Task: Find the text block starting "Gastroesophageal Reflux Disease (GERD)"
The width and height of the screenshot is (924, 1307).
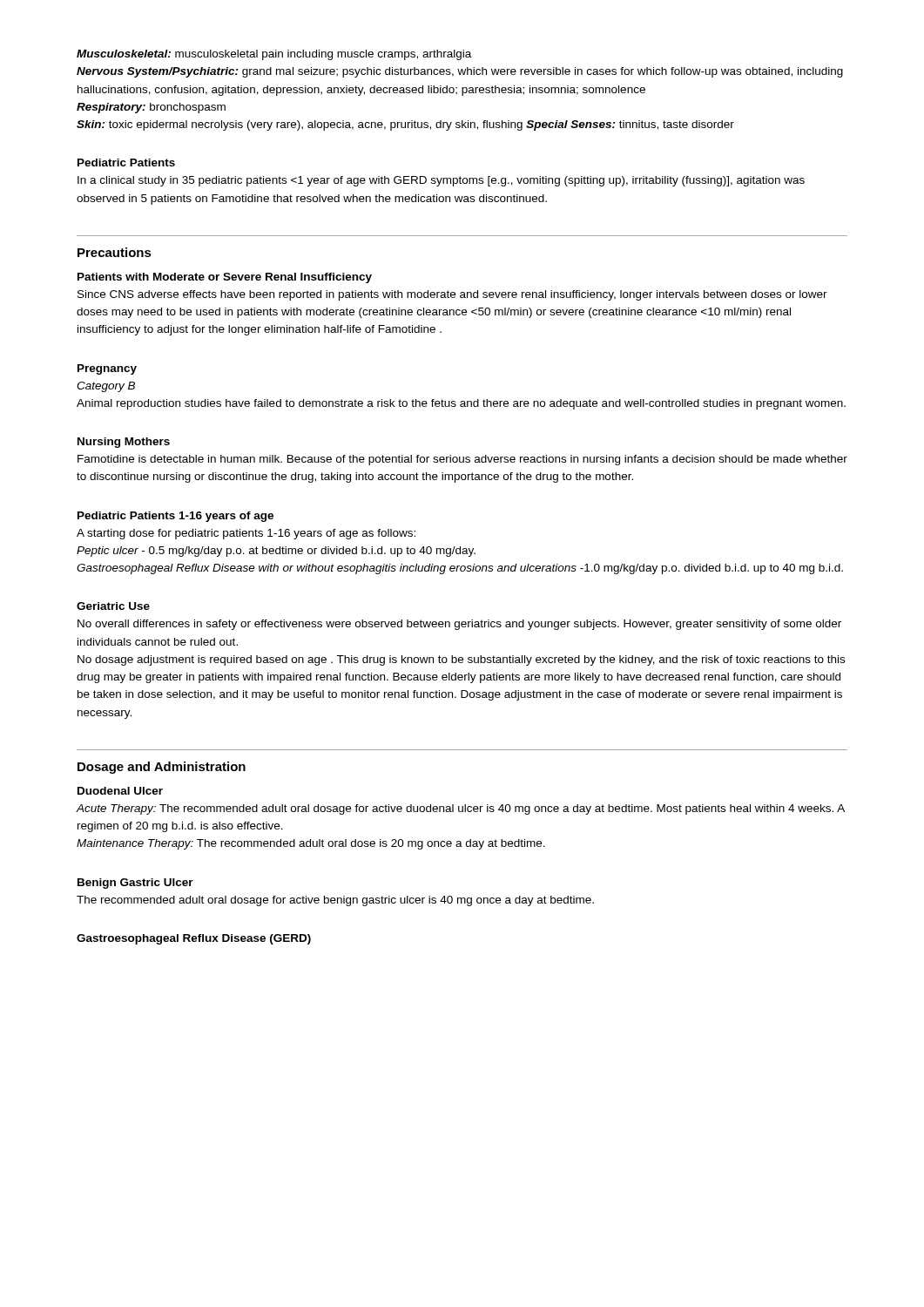Action: point(194,938)
